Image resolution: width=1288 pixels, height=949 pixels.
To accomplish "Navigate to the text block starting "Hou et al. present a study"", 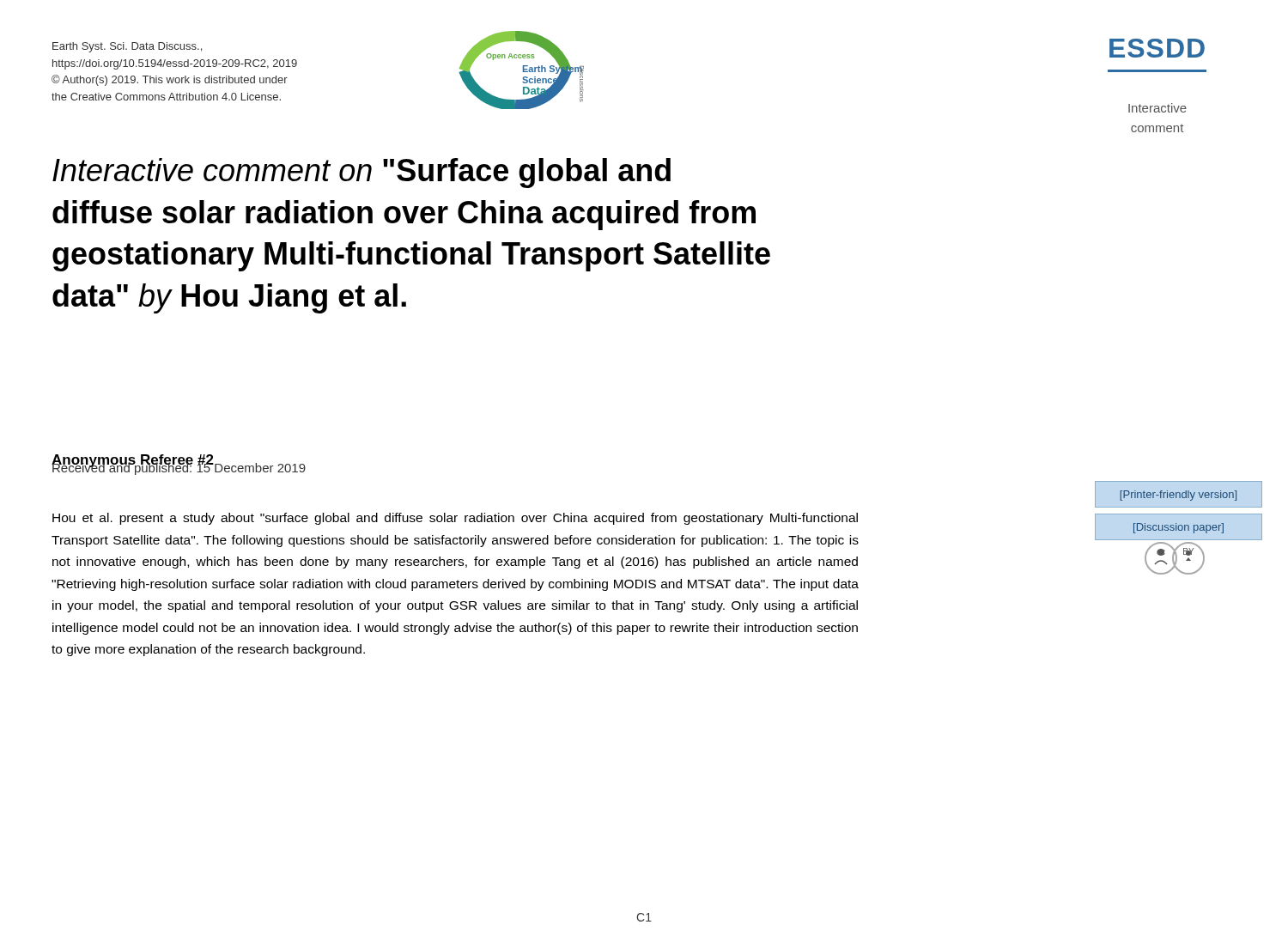I will 455,584.
